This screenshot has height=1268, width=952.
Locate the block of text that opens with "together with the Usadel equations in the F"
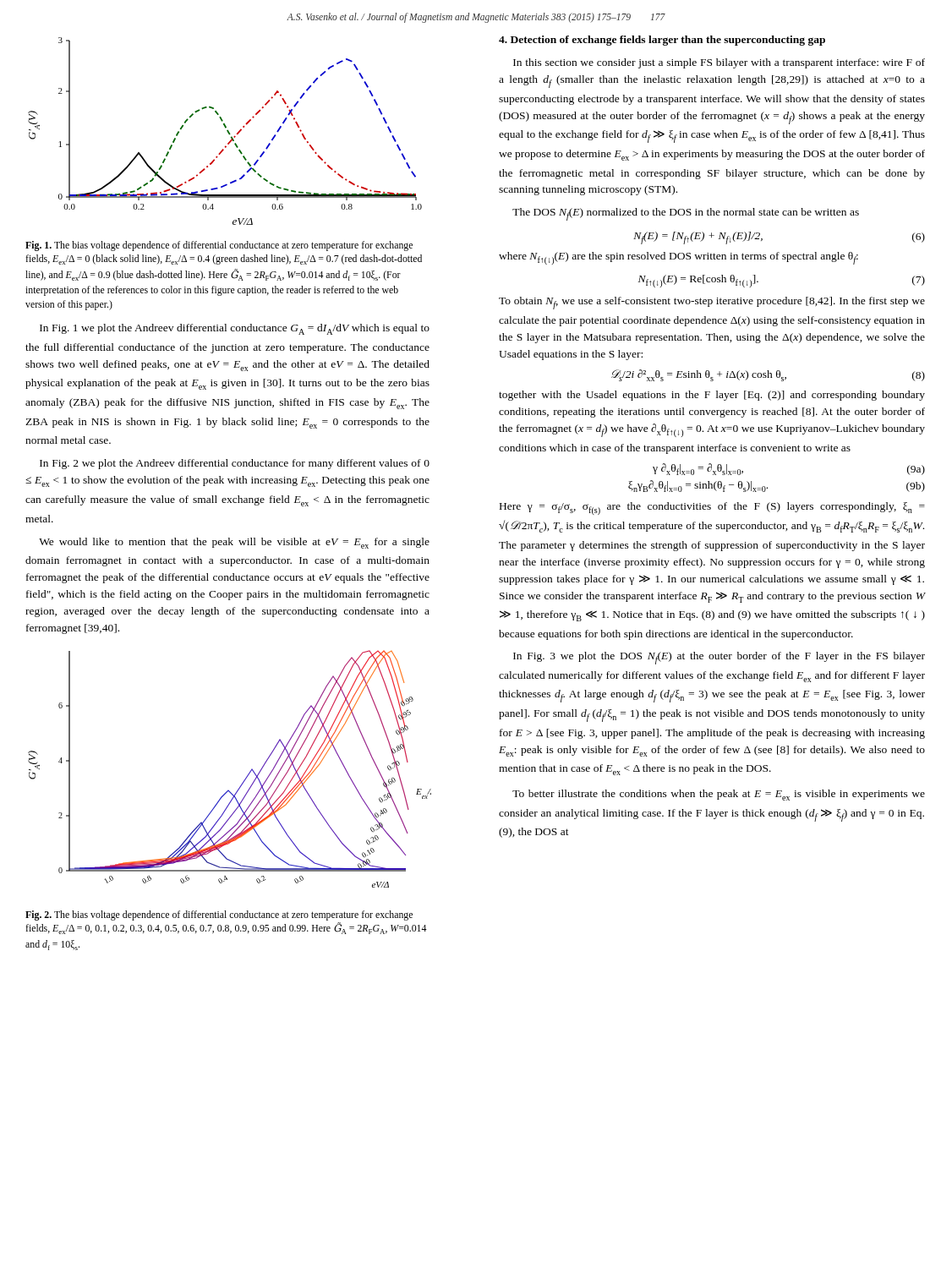point(712,422)
